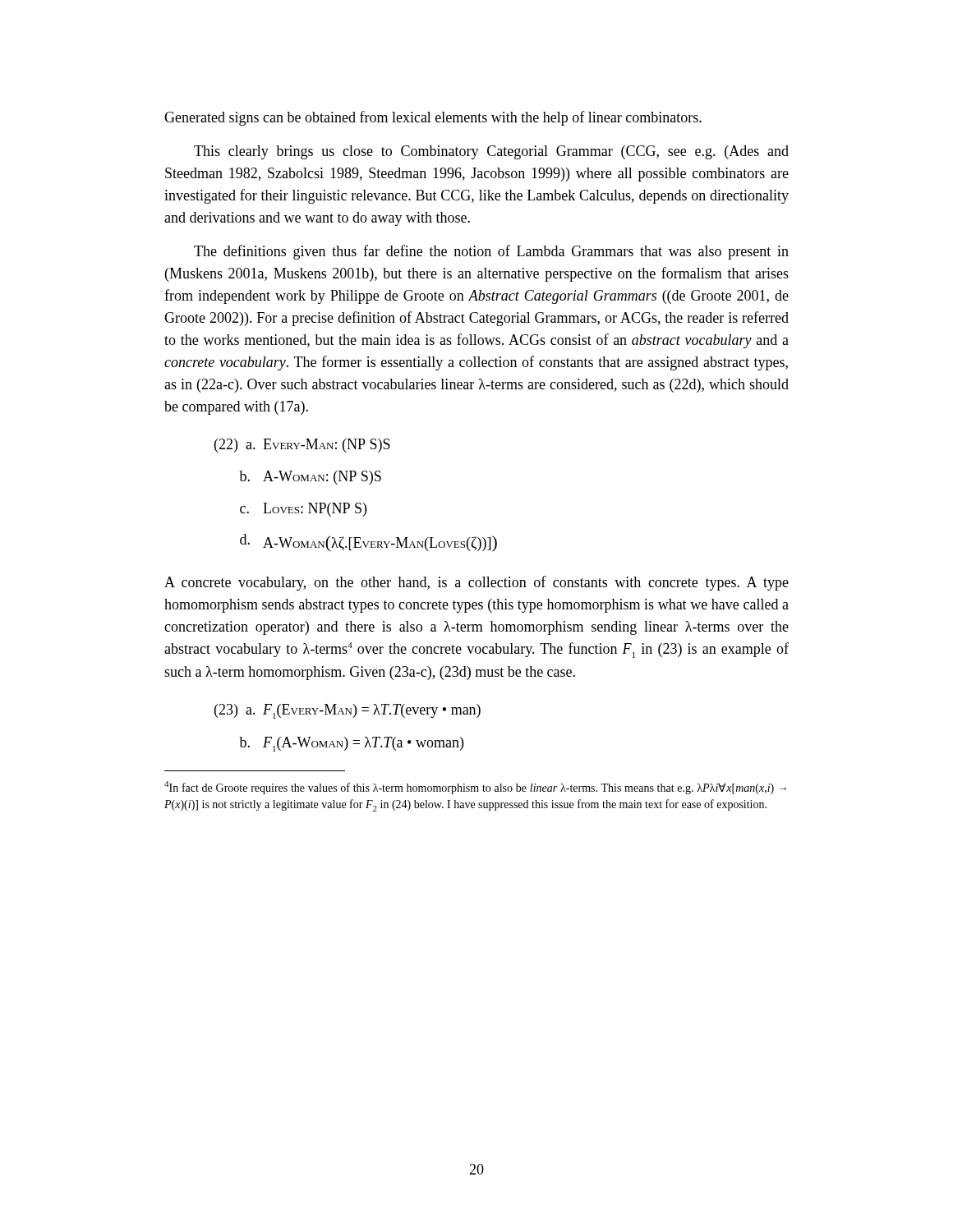Click on the element starting "4In fact de Groote requires"
This screenshot has width=953, height=1232.
pos(476,796)
